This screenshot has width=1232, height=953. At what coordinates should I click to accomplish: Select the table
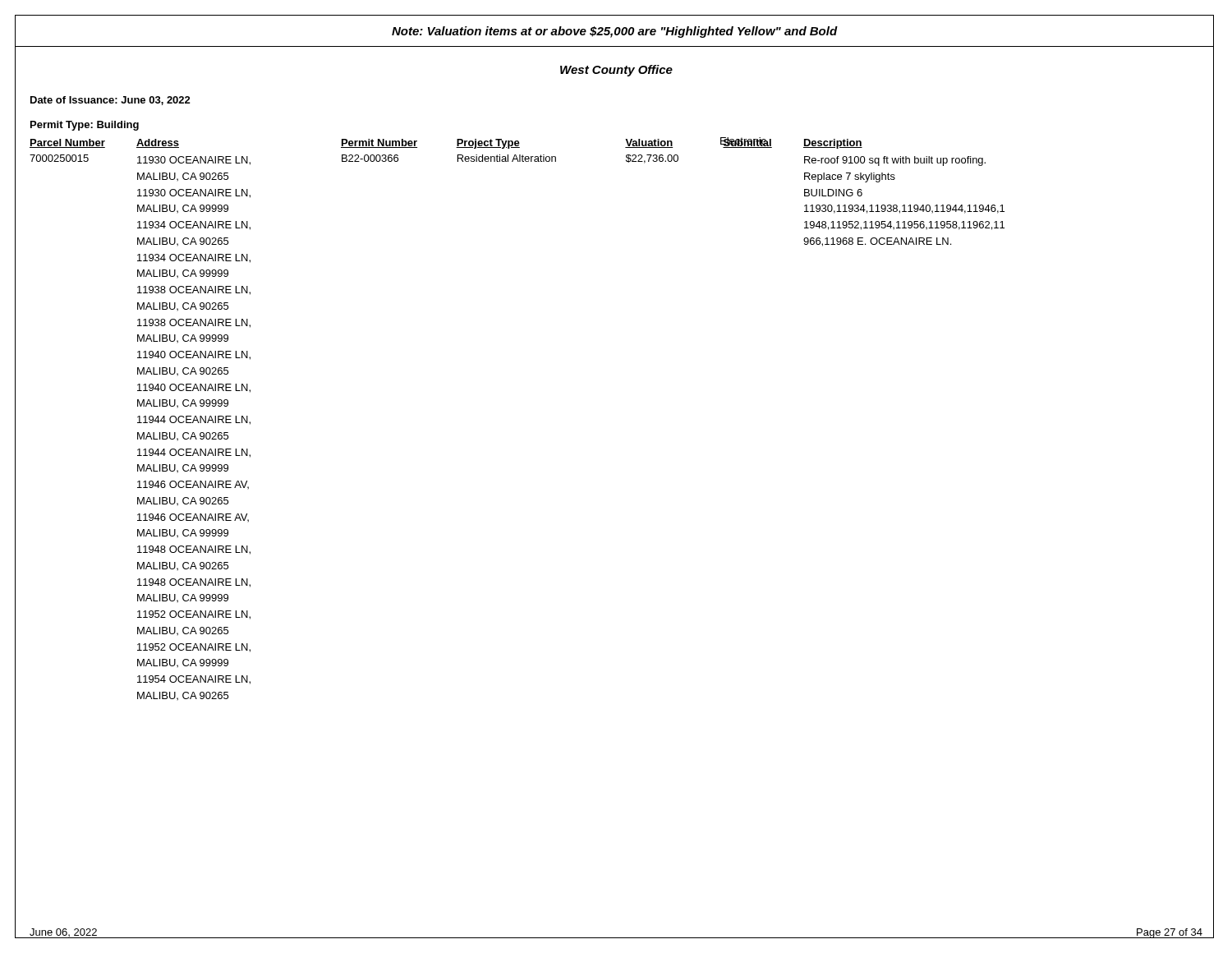coord(621,420)
